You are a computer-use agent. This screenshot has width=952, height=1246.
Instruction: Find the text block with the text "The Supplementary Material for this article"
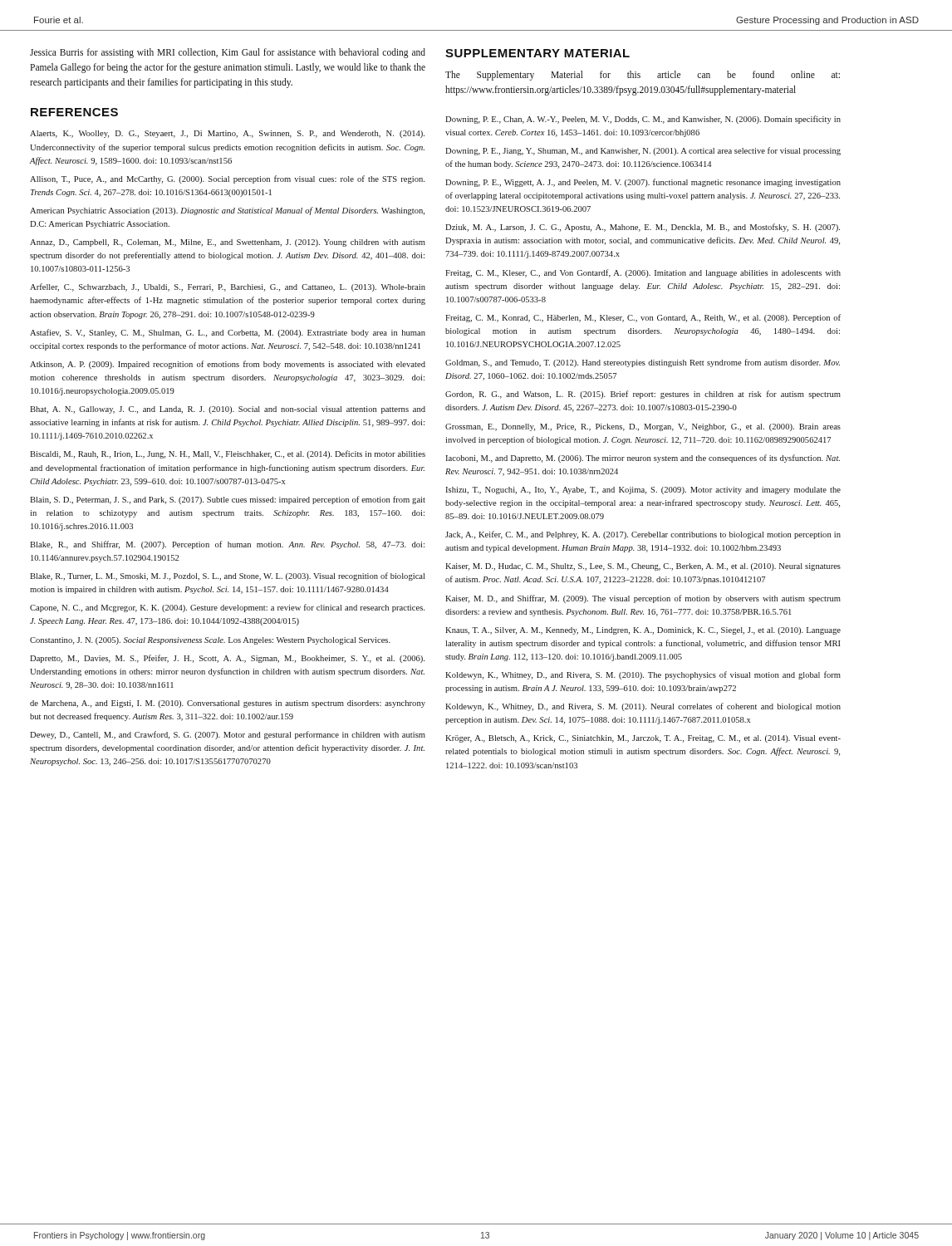point(643,82)
